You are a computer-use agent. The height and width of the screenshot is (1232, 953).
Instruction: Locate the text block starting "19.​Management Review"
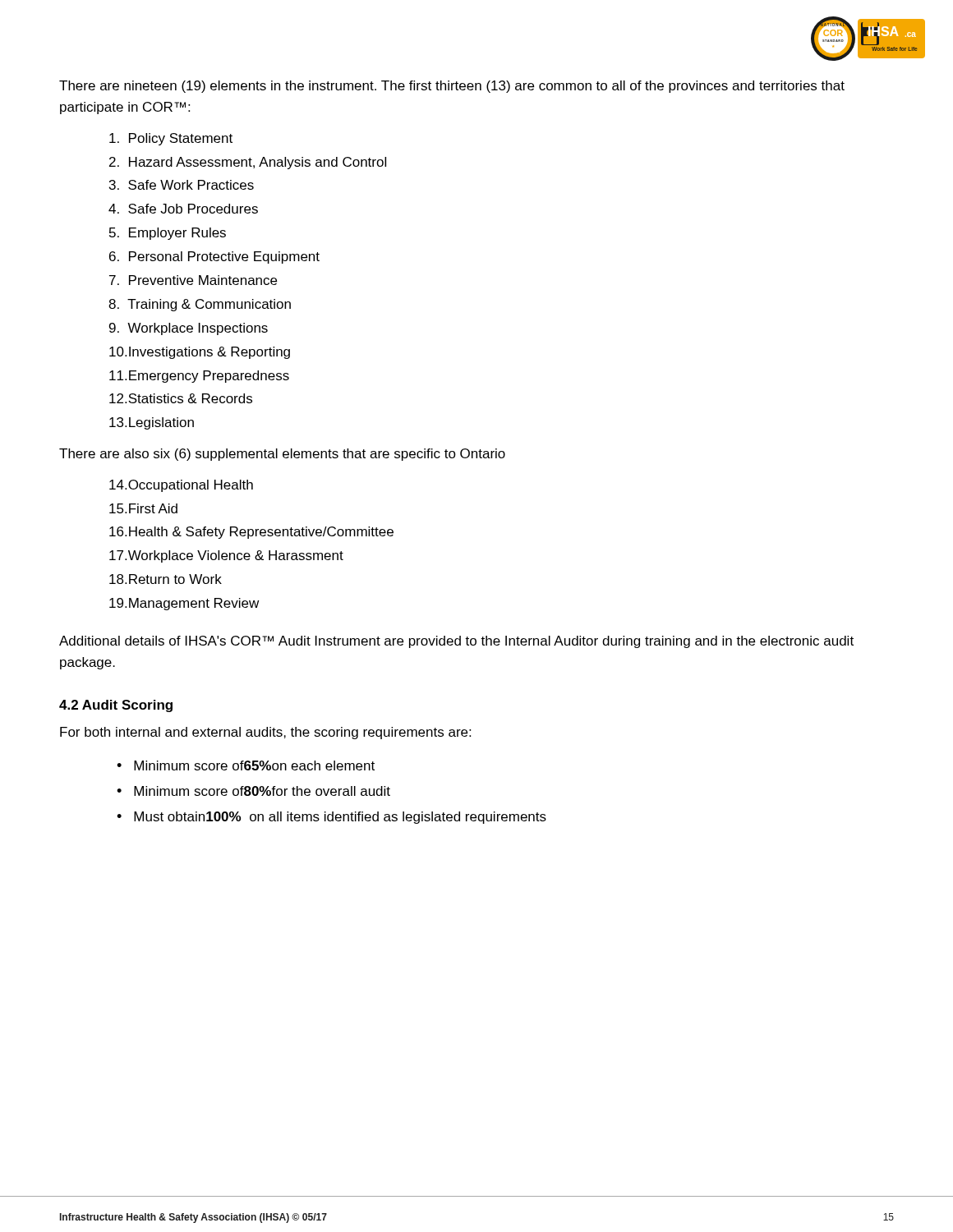click(184, 604)
